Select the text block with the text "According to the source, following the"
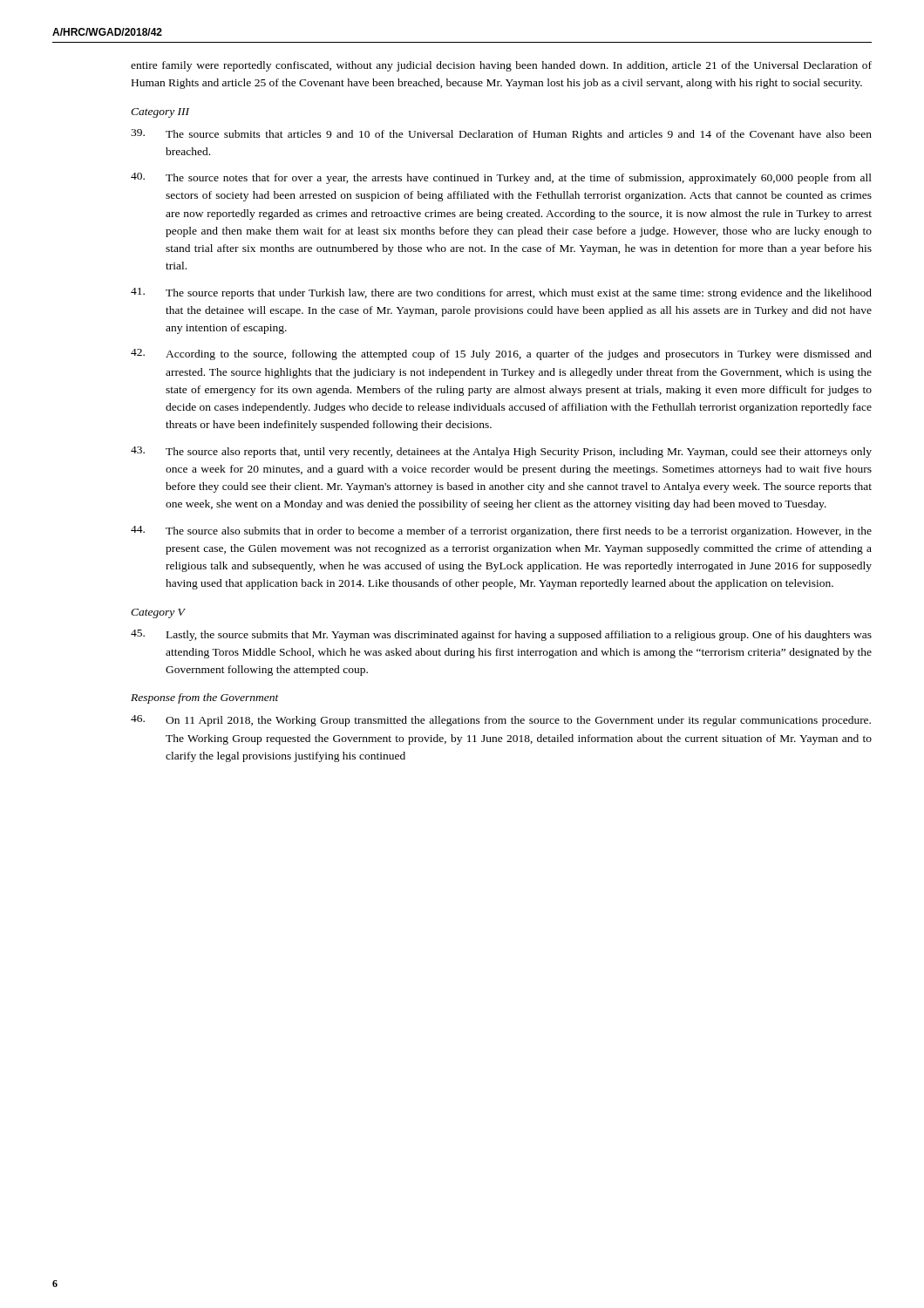Screen dimensions: 1308x924 [x=501, y=390]
